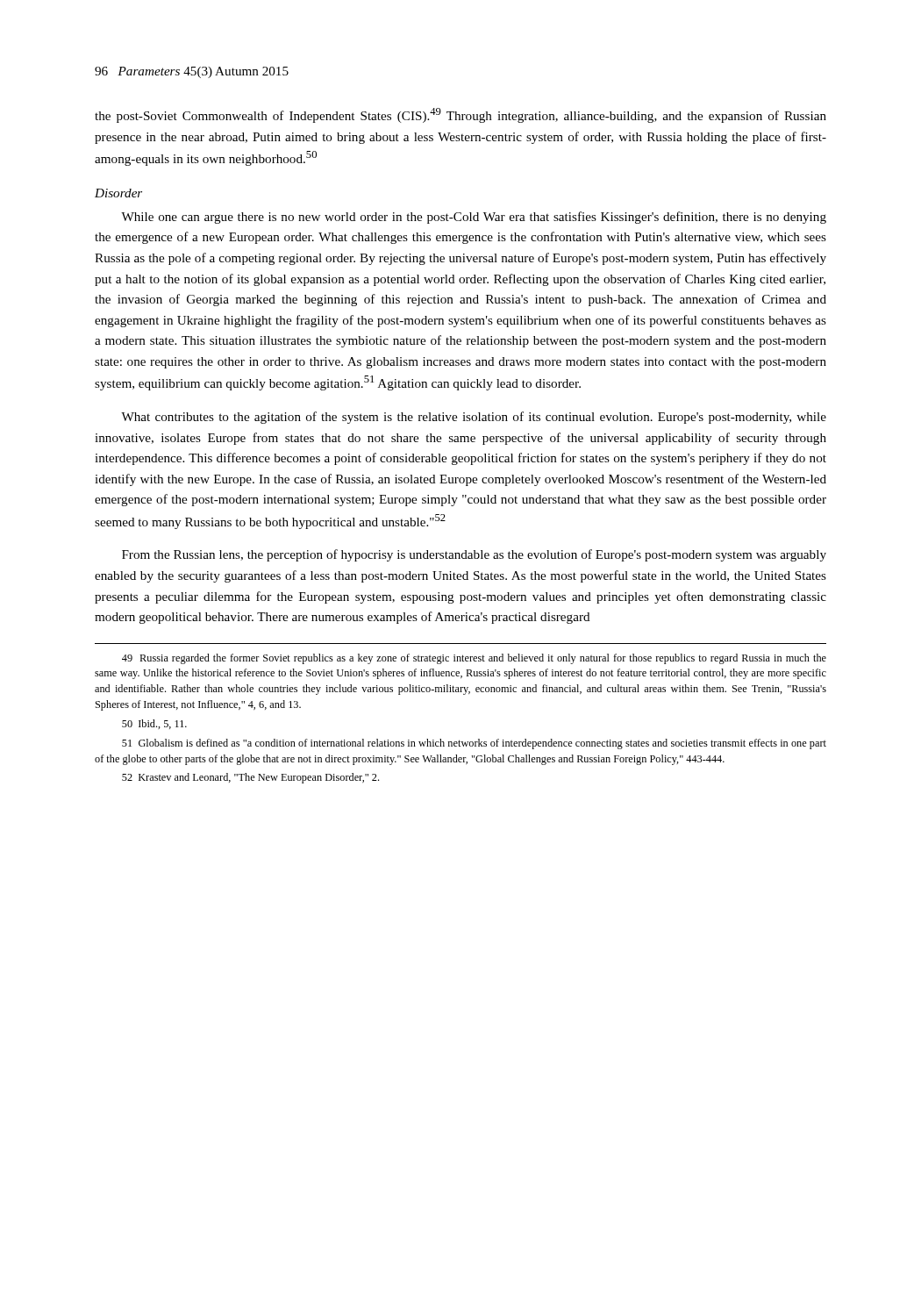Find the footnote with the text "50 Ibid., 5, 11."
This screenshot has width=921, height=1316.
pos(154,724)
